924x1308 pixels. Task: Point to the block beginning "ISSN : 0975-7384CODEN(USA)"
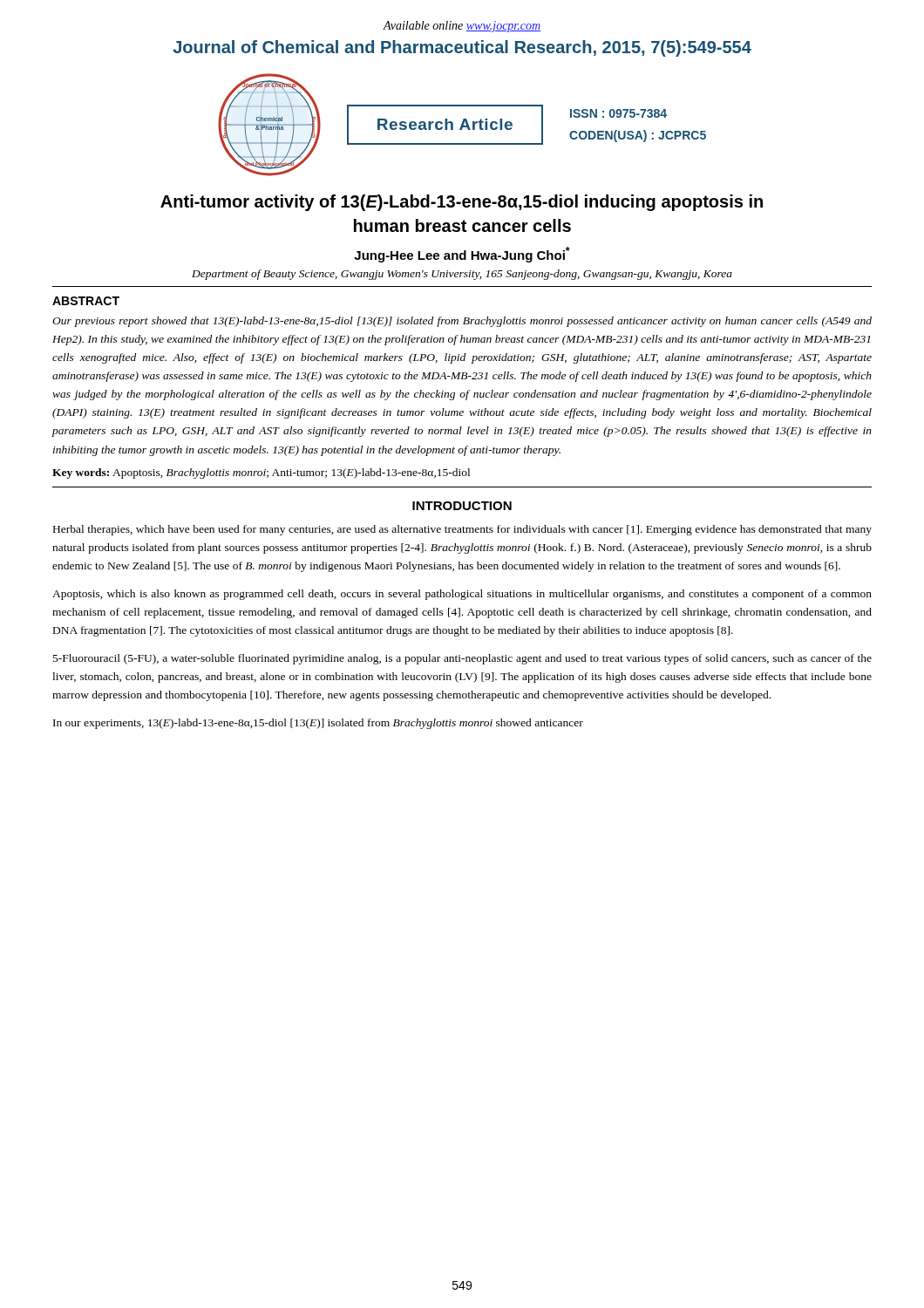pyautogui.click(x=638, y=124)
